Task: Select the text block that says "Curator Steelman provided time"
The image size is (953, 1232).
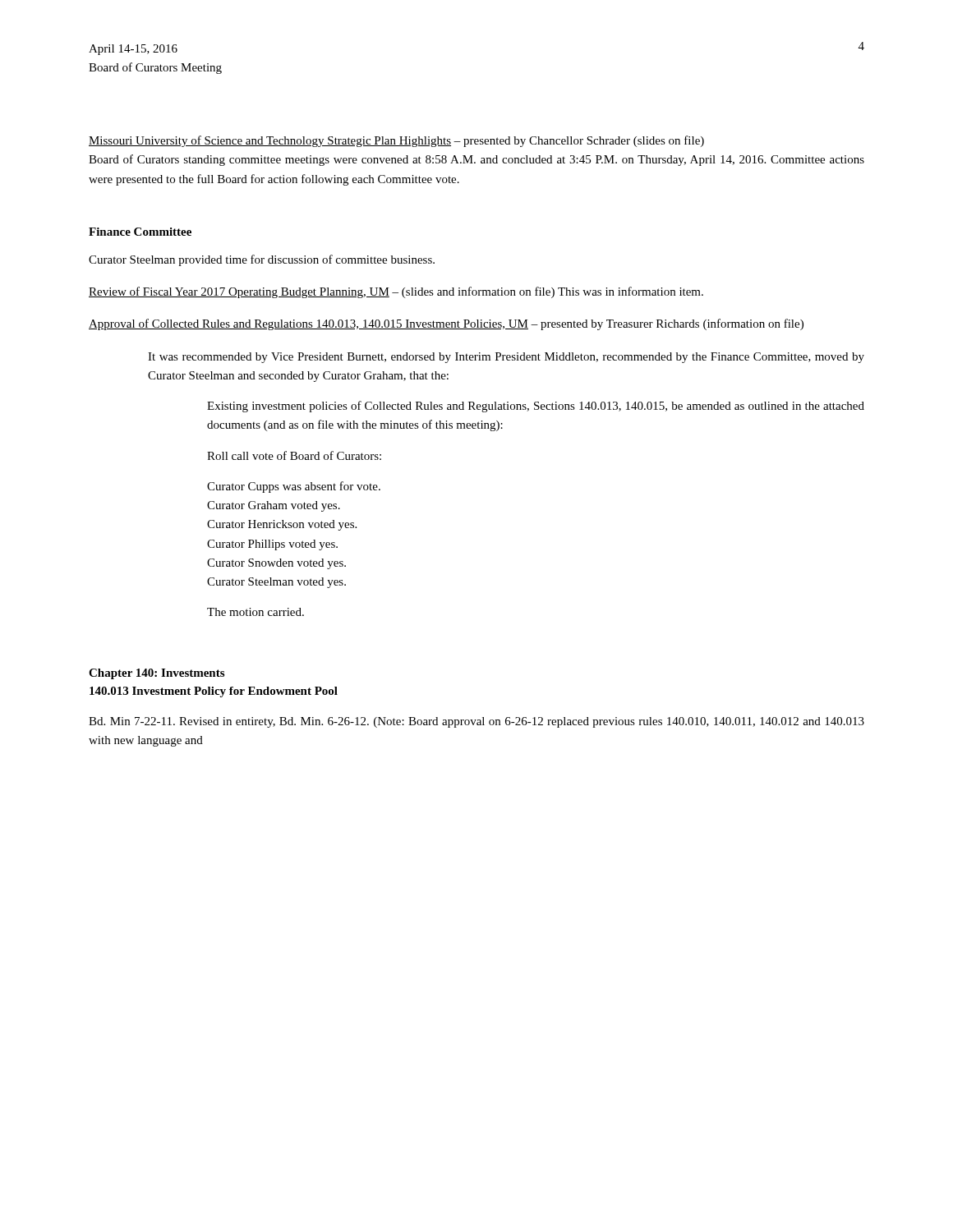Action: [x=262, y=259]
